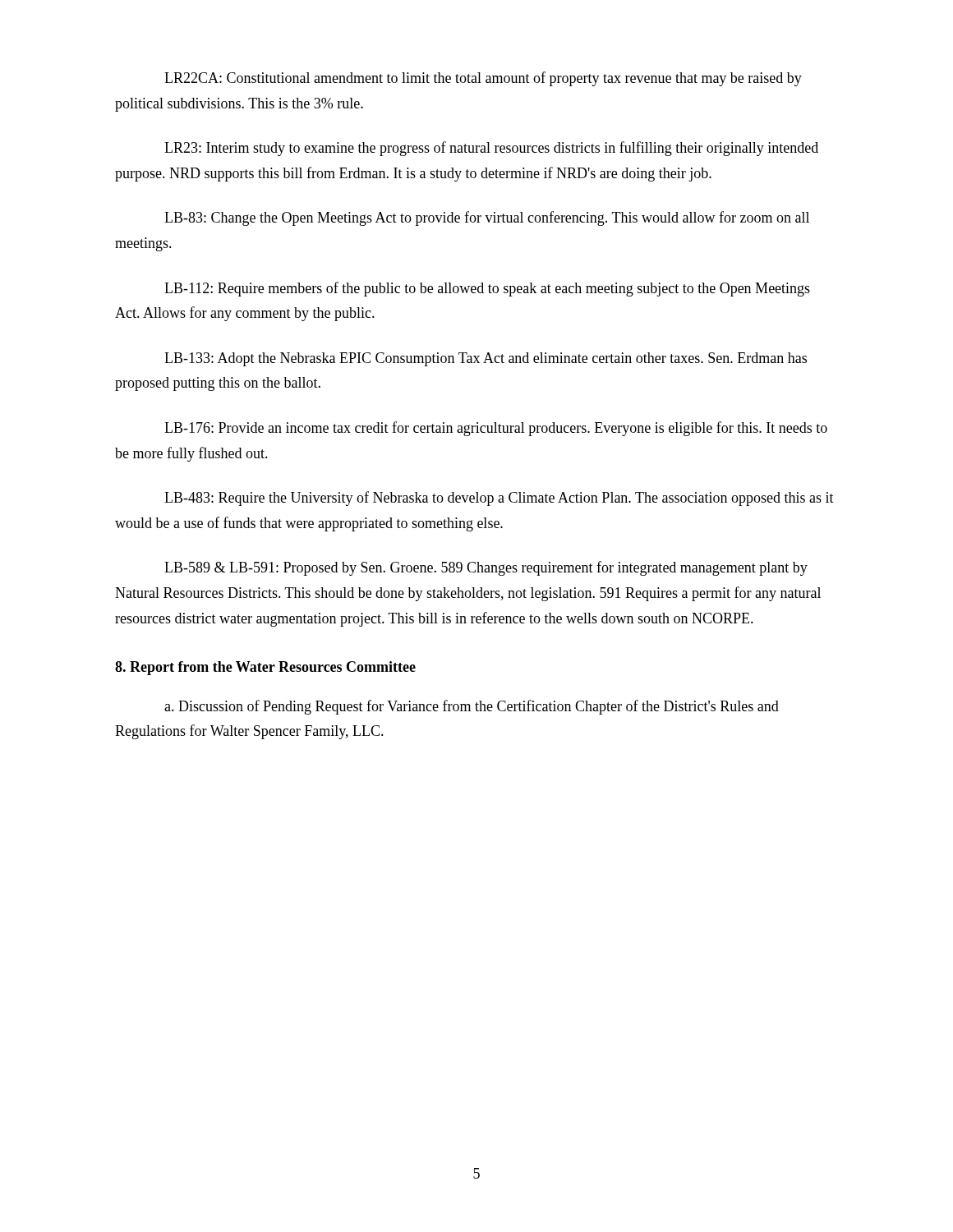Screen dimensions: 1232x953
Task: Find "8. Report from the Water Resources Committee" on this page
Action: (x=265, y=667)
